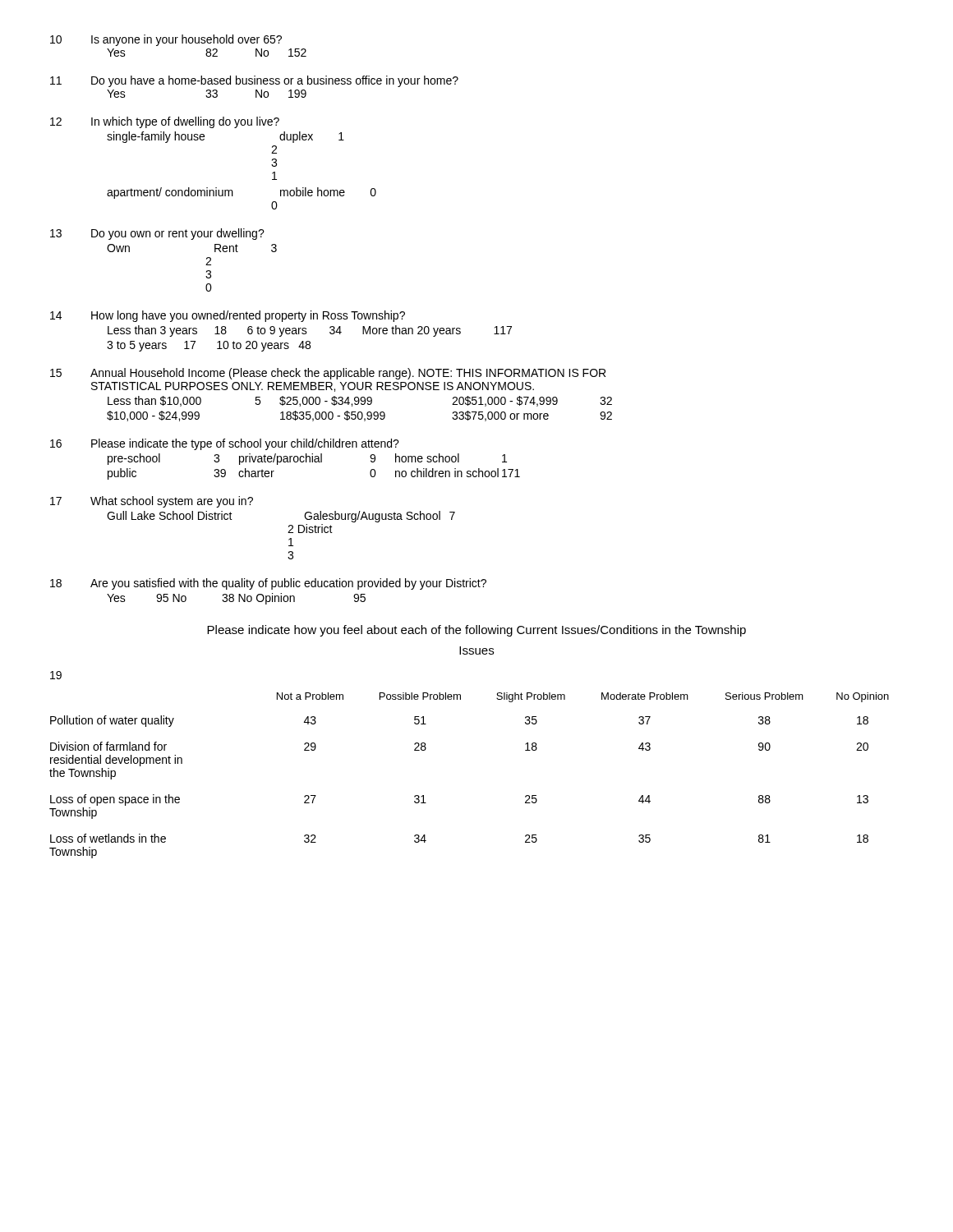Select the list item that reads "17 What school"
This screenshot has width=953, height=1232.
(x=152, y=502)
